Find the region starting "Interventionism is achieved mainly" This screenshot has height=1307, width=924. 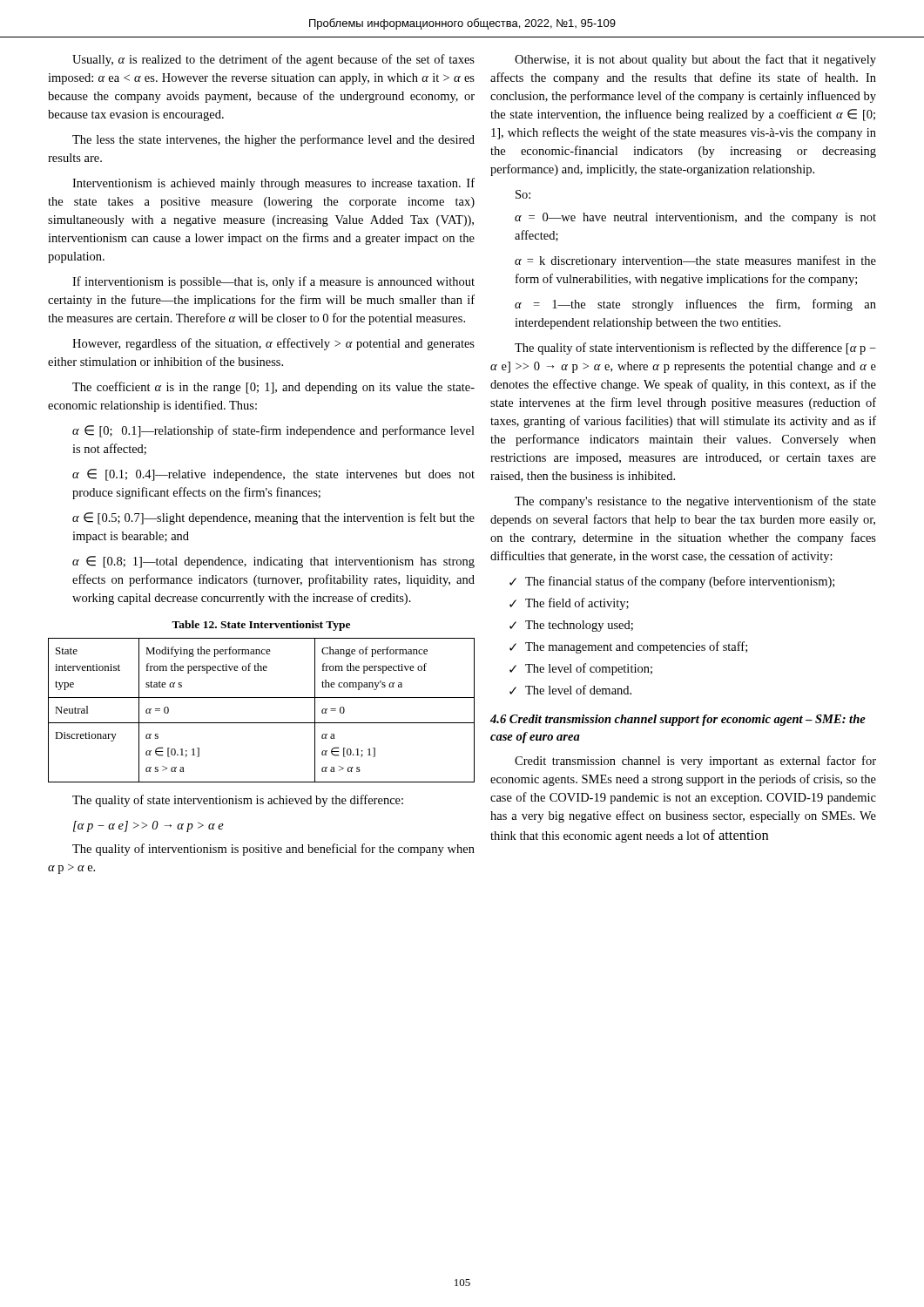[x=261, y=220]
